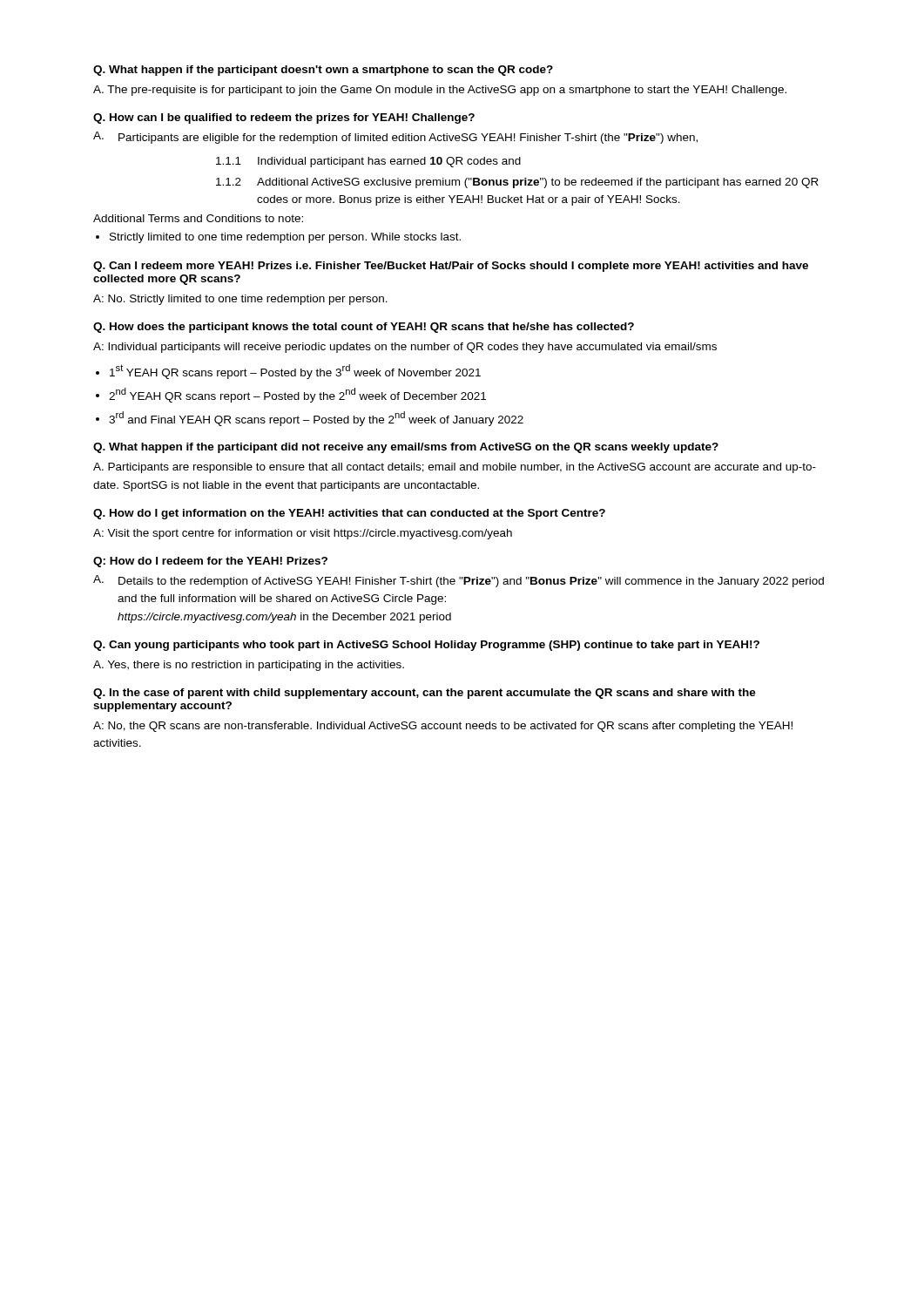The width and height of the screenshot is (924, 1307).
Task: Select the list item that says "1st YEAH QR scans report – Posted by"
Action: pyautogui.click(x=295, y=371)
